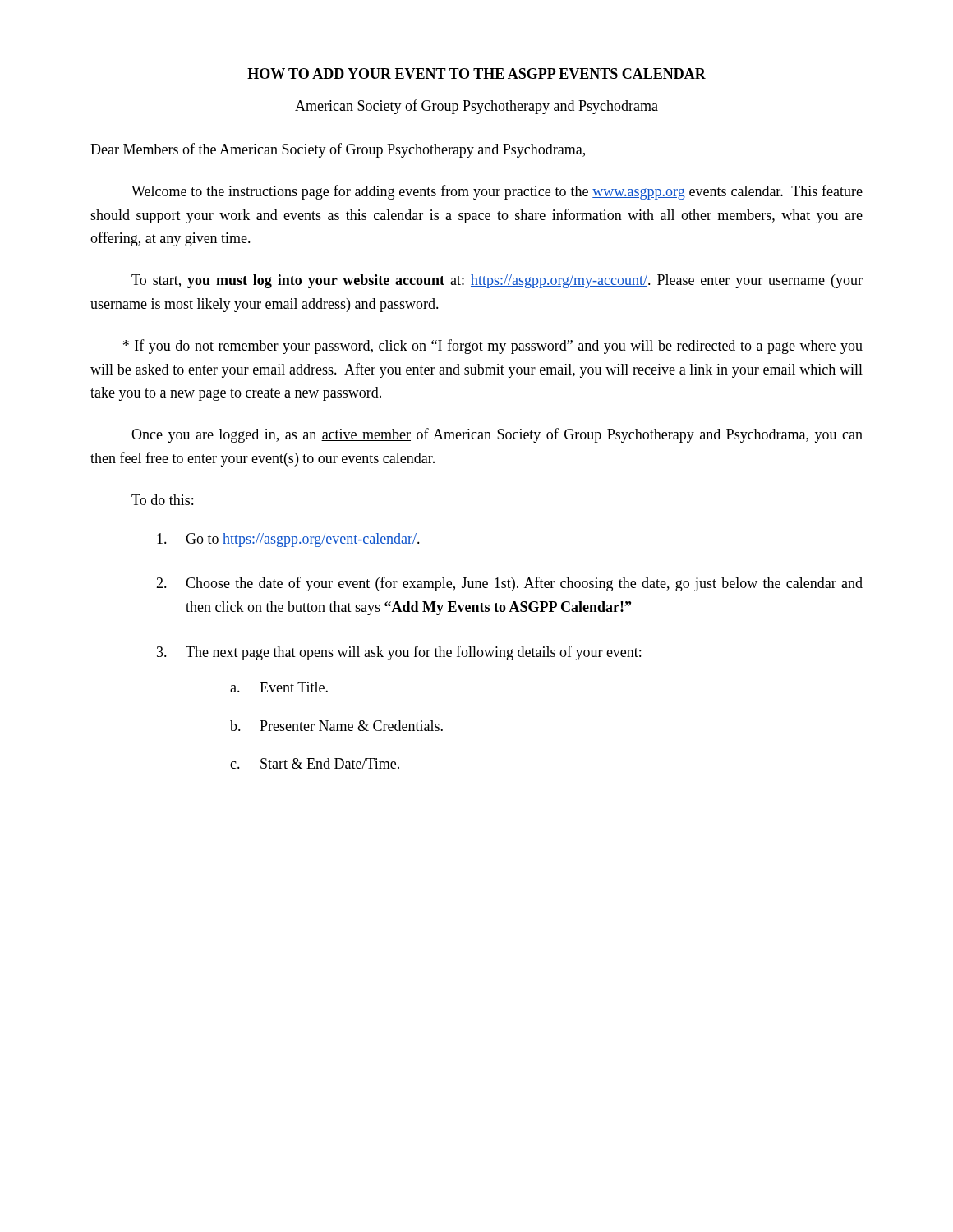Select the text block with the text "Dear Members of the American Society of"
953x1232 pixels.
point(338,150)
